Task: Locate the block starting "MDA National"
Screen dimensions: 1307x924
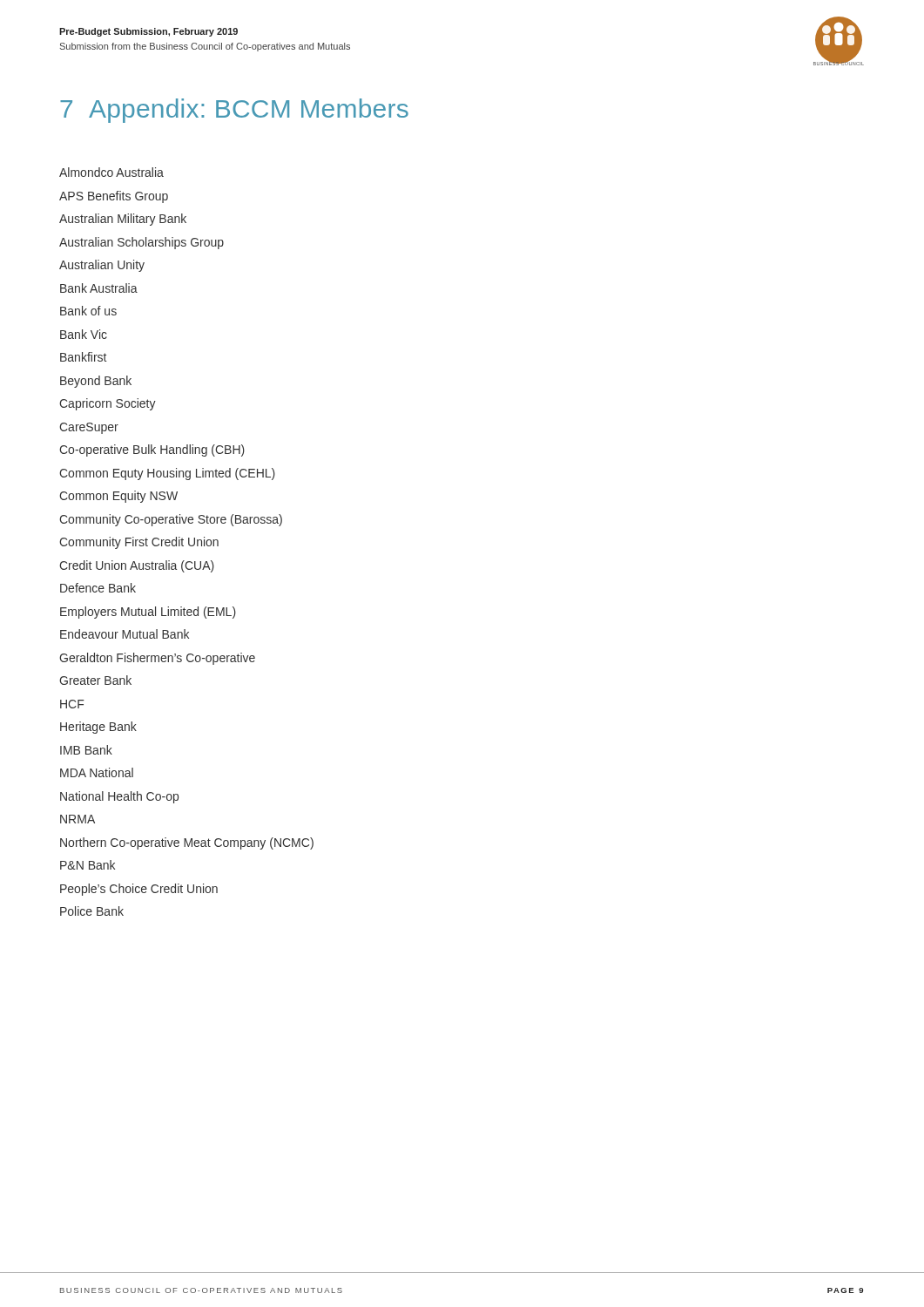Action: (x=97, y=773)
